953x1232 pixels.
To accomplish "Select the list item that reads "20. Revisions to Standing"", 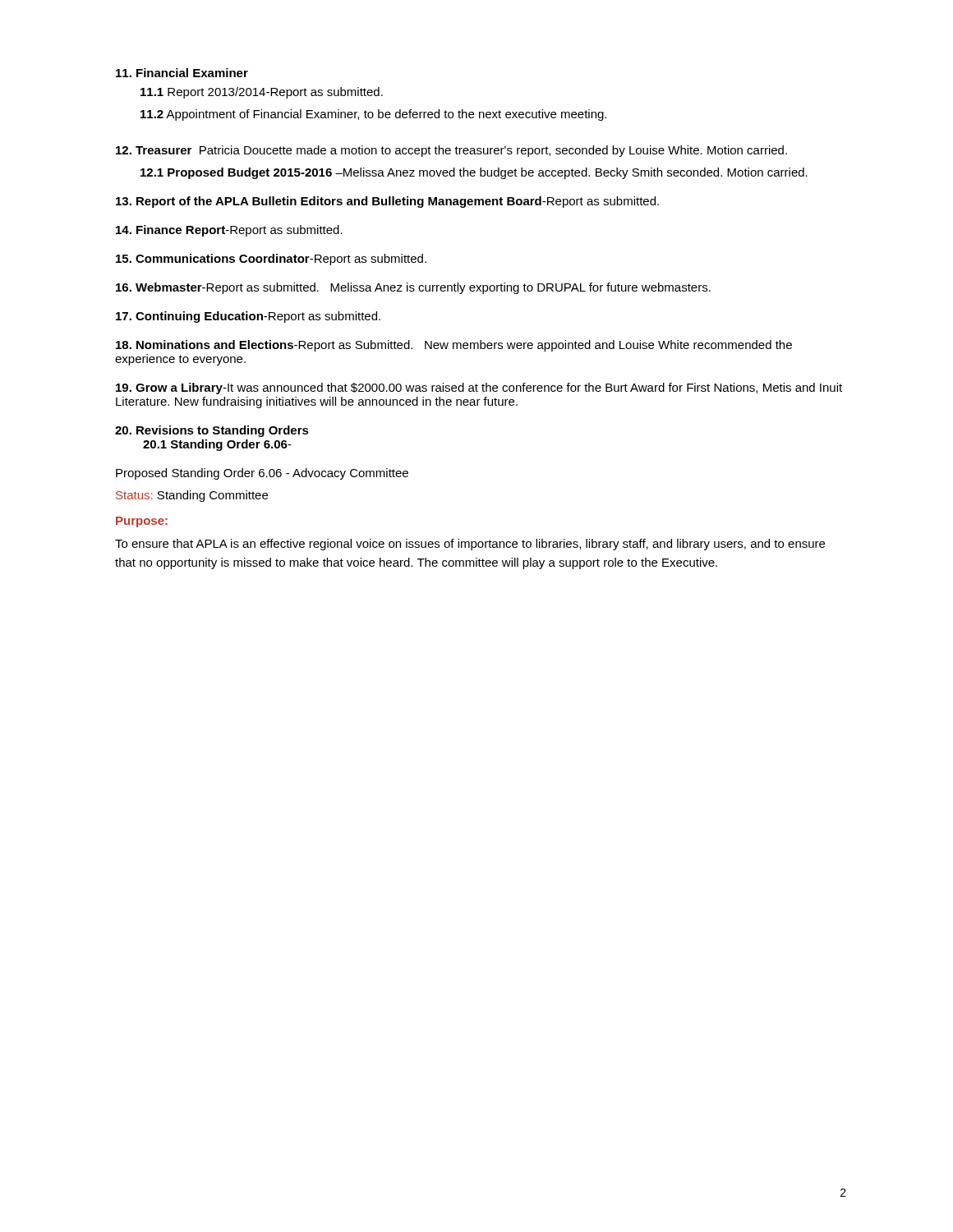I will (212, 431).
